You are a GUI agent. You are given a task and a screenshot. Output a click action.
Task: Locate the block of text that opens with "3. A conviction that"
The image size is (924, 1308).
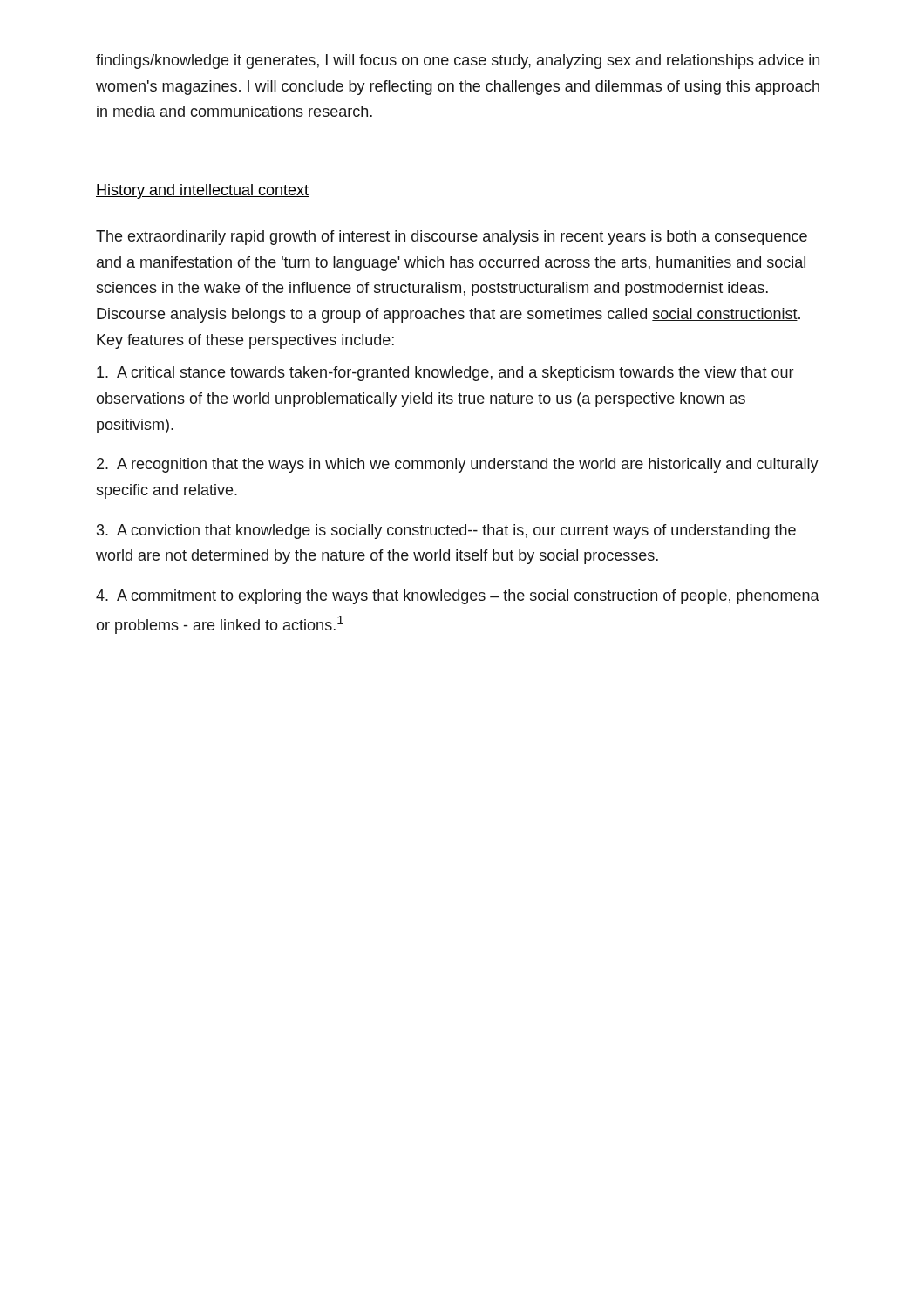(x=446, y=543)
